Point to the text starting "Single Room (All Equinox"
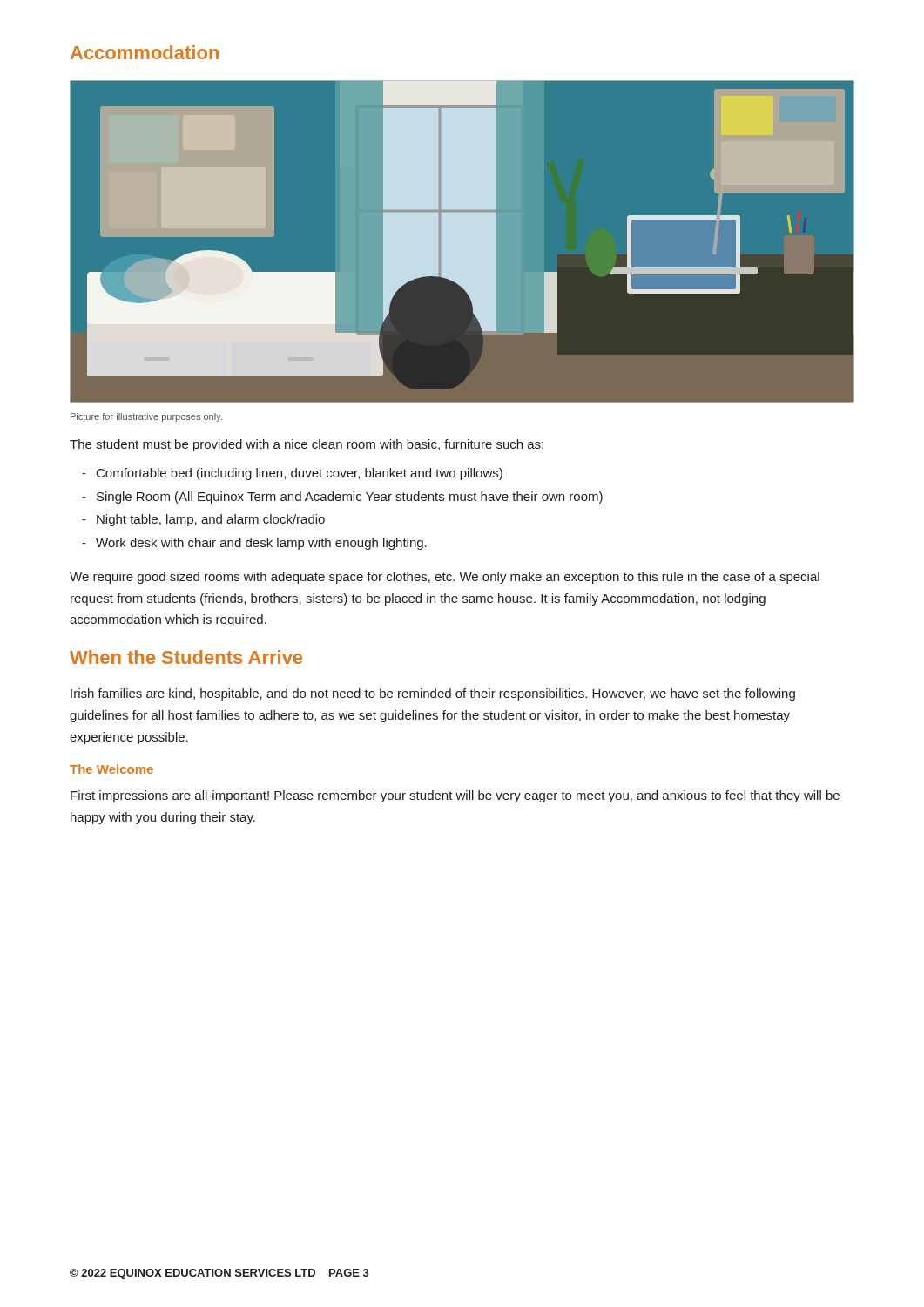This screenshot has width=924, height=1307. 349,496
